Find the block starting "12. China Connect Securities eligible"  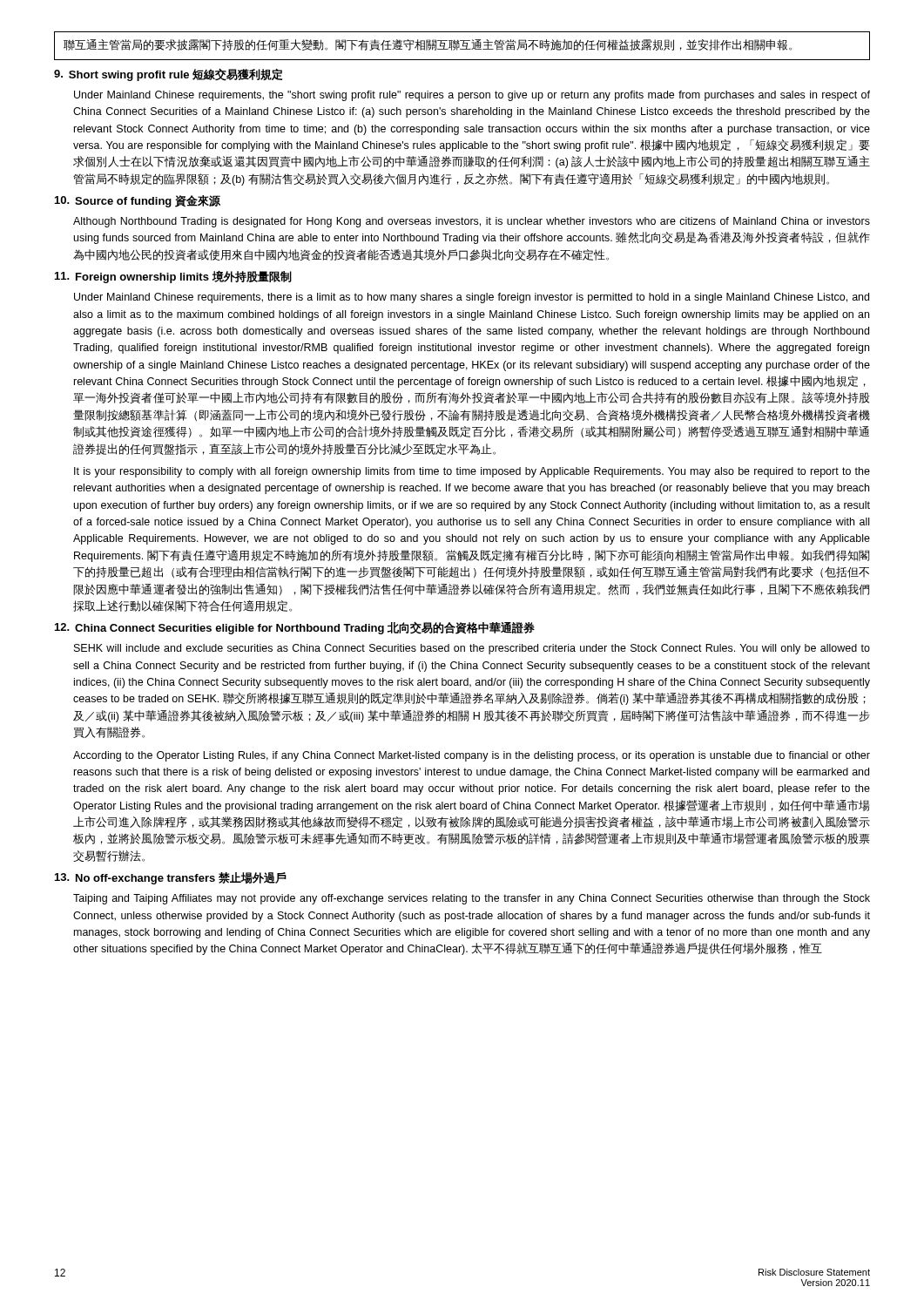[x=294, y=628]
